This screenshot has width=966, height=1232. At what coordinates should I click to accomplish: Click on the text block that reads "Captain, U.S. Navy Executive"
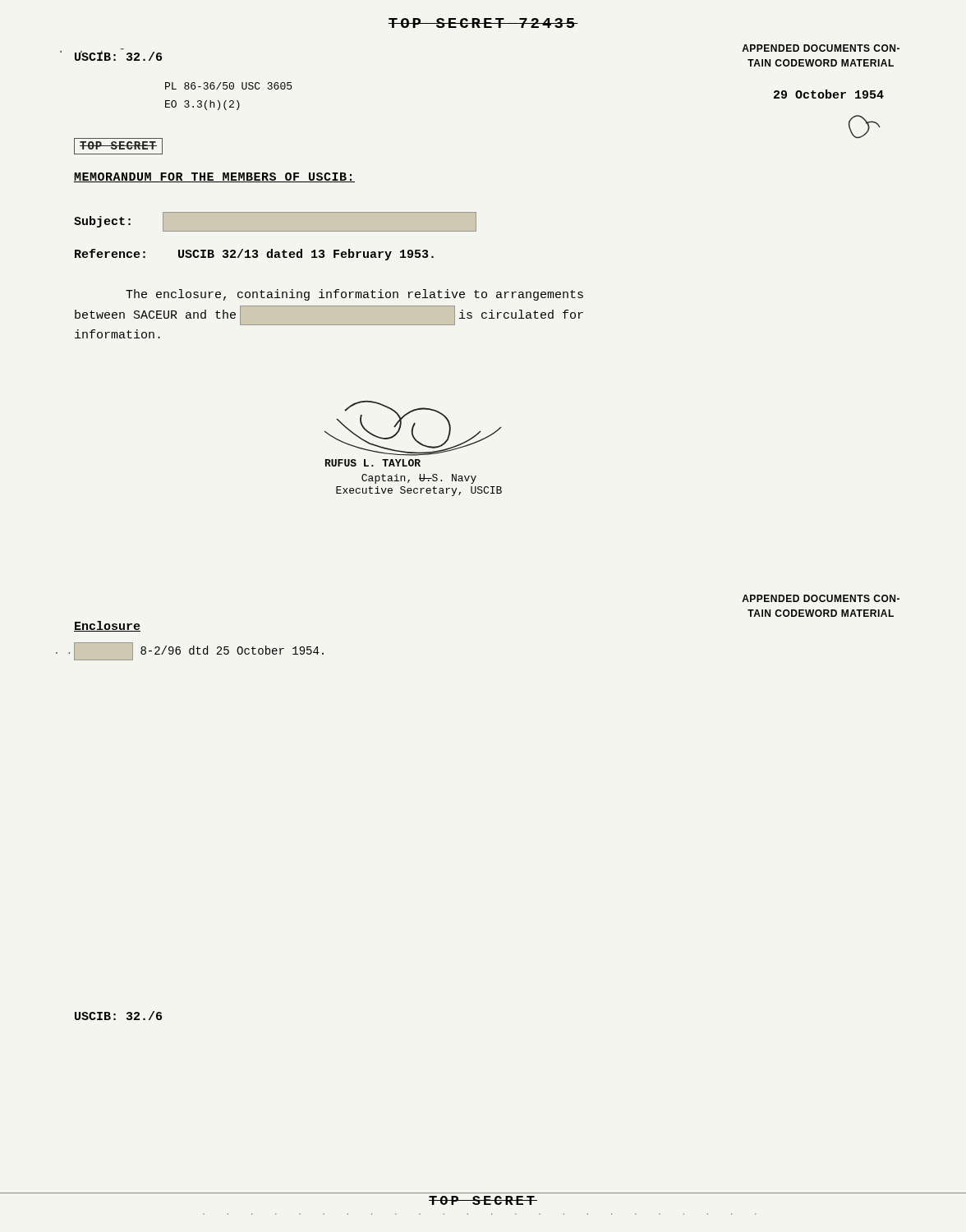click(x=419, y=485)
